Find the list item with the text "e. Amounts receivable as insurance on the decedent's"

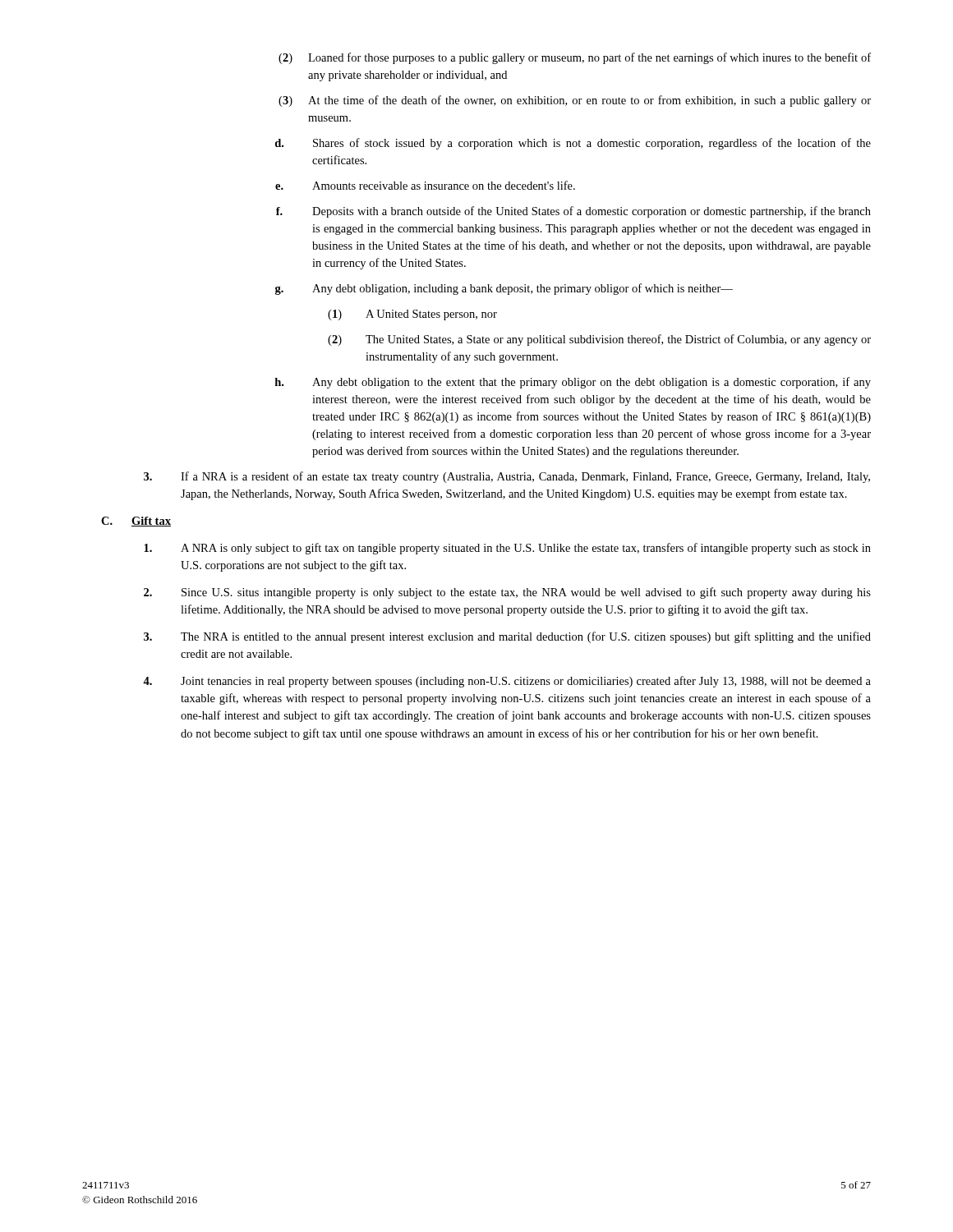pyautogui.click(x=567, y=186)
